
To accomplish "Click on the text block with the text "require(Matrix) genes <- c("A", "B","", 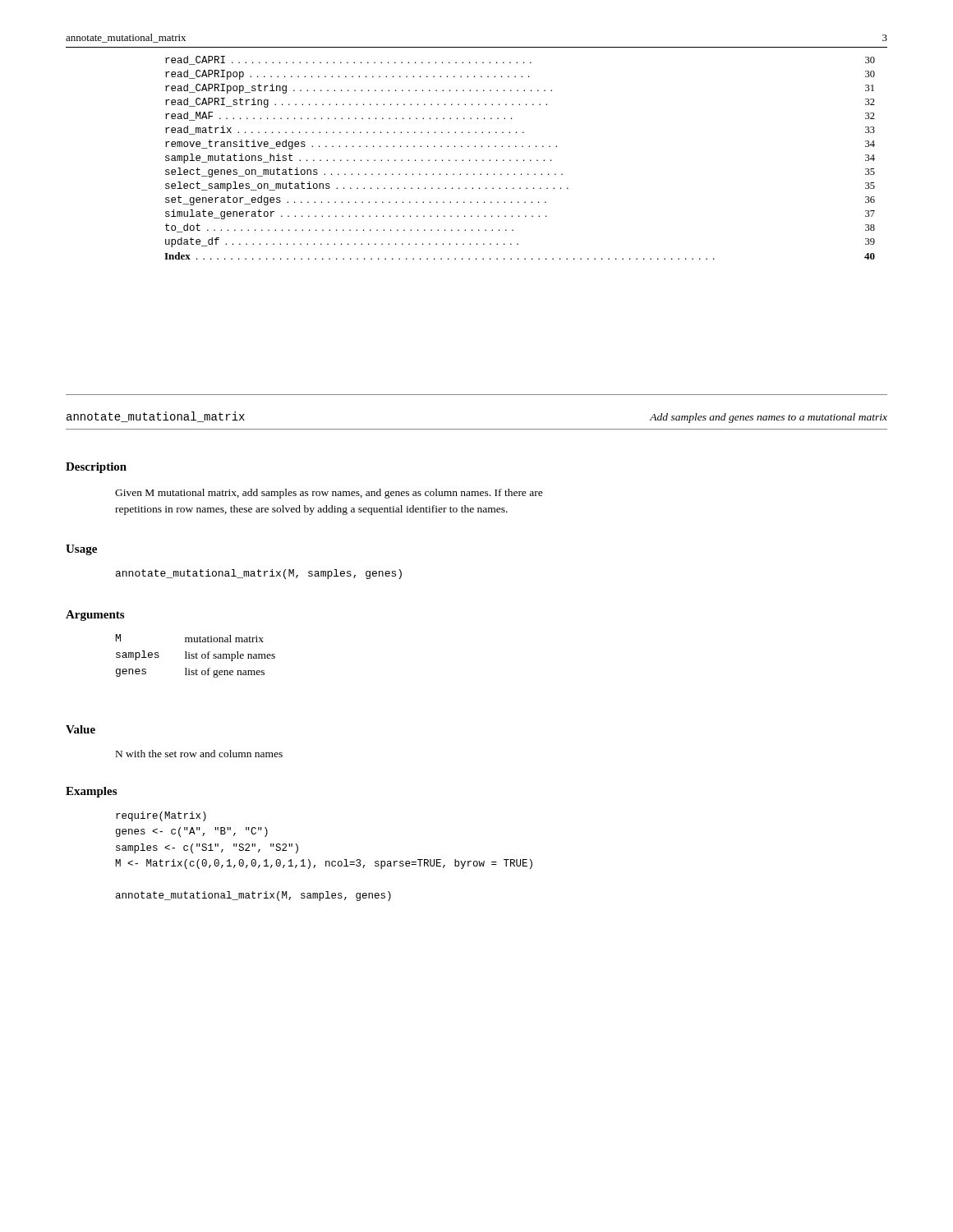I will coord(325,857).
